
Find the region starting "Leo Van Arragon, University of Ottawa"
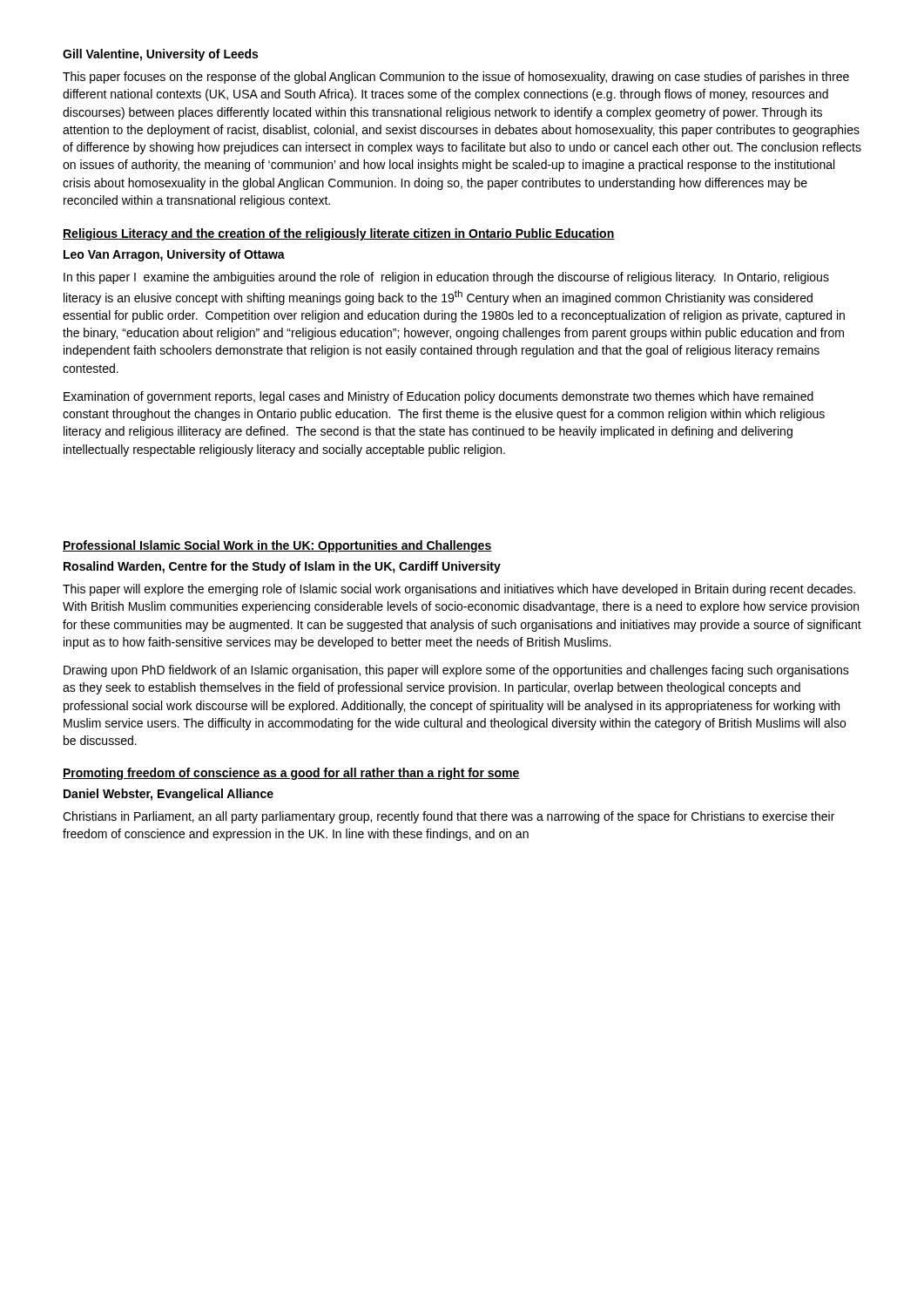174,255
